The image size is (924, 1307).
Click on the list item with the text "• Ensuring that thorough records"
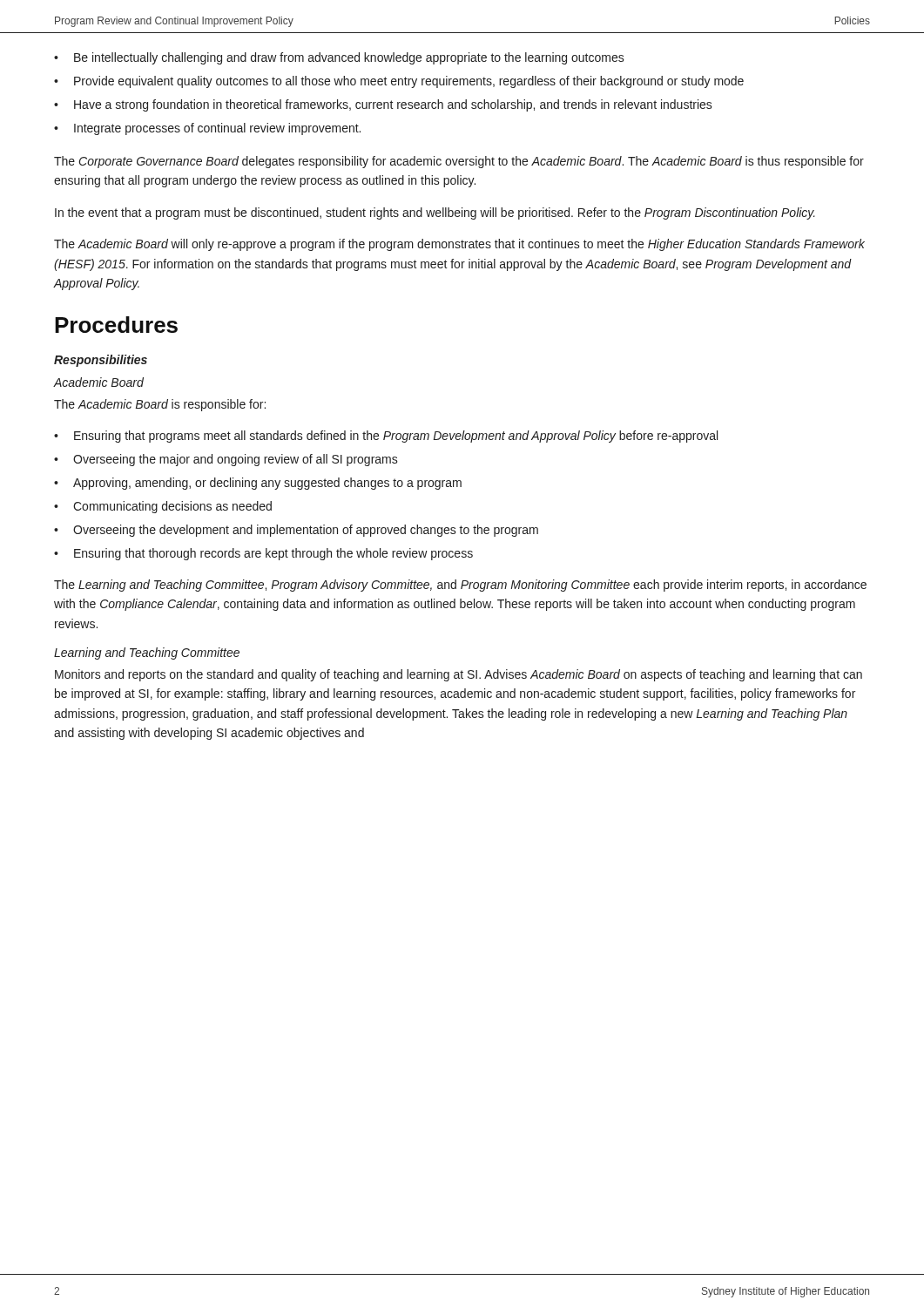point(462,554)
